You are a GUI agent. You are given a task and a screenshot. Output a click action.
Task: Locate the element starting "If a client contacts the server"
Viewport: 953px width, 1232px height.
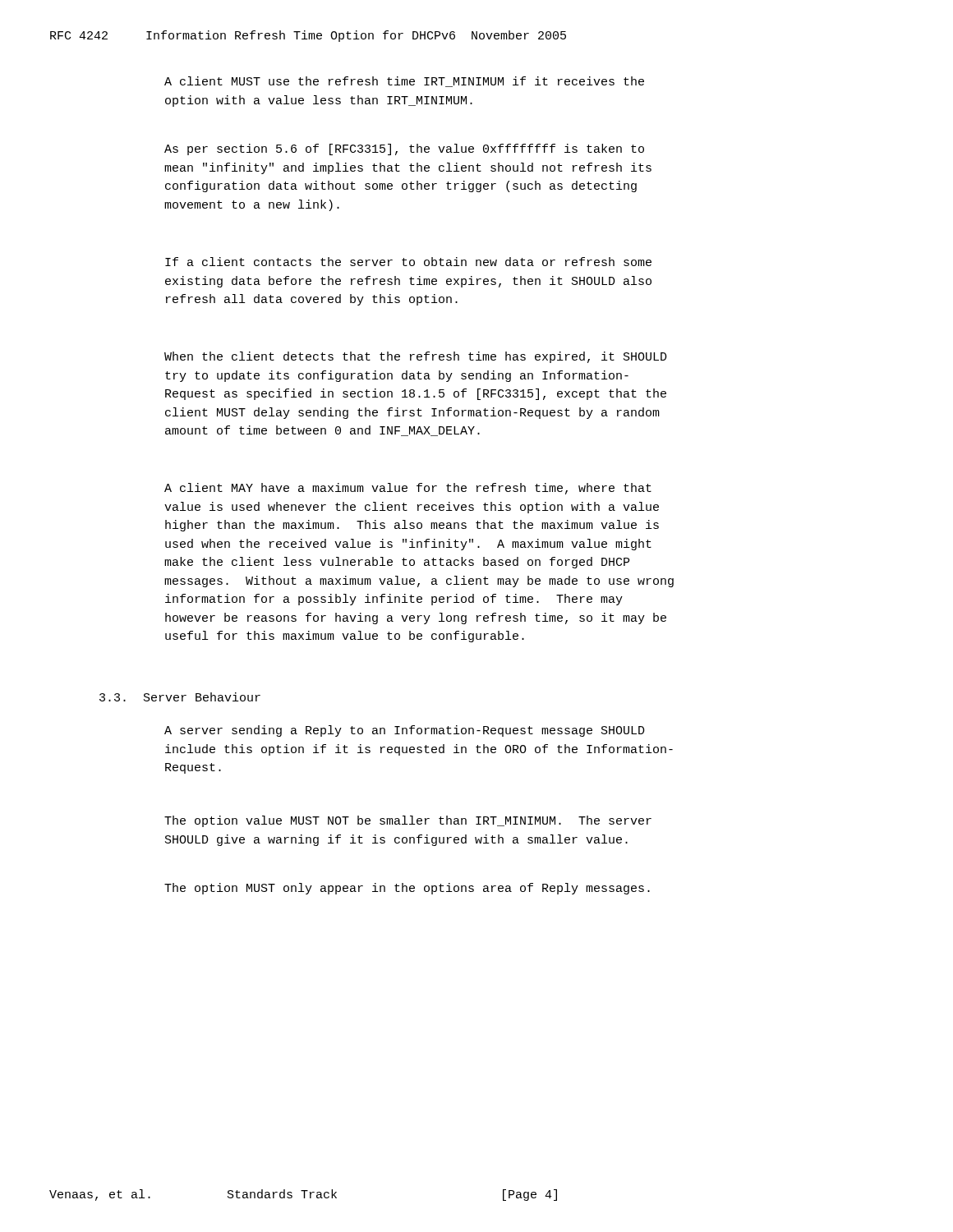[x=509, y=282]
